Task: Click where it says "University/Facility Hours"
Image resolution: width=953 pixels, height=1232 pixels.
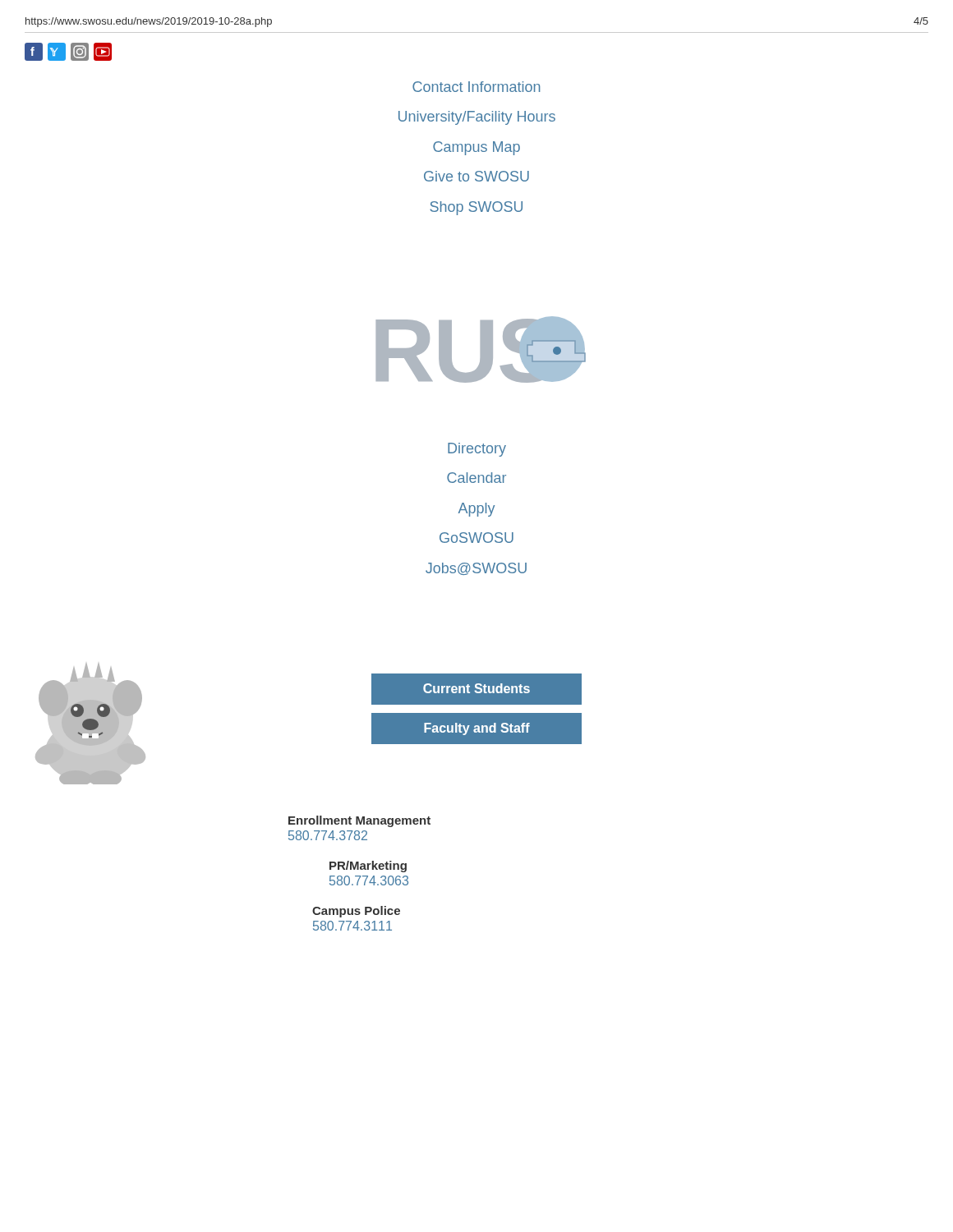Action: click(476, 117)
